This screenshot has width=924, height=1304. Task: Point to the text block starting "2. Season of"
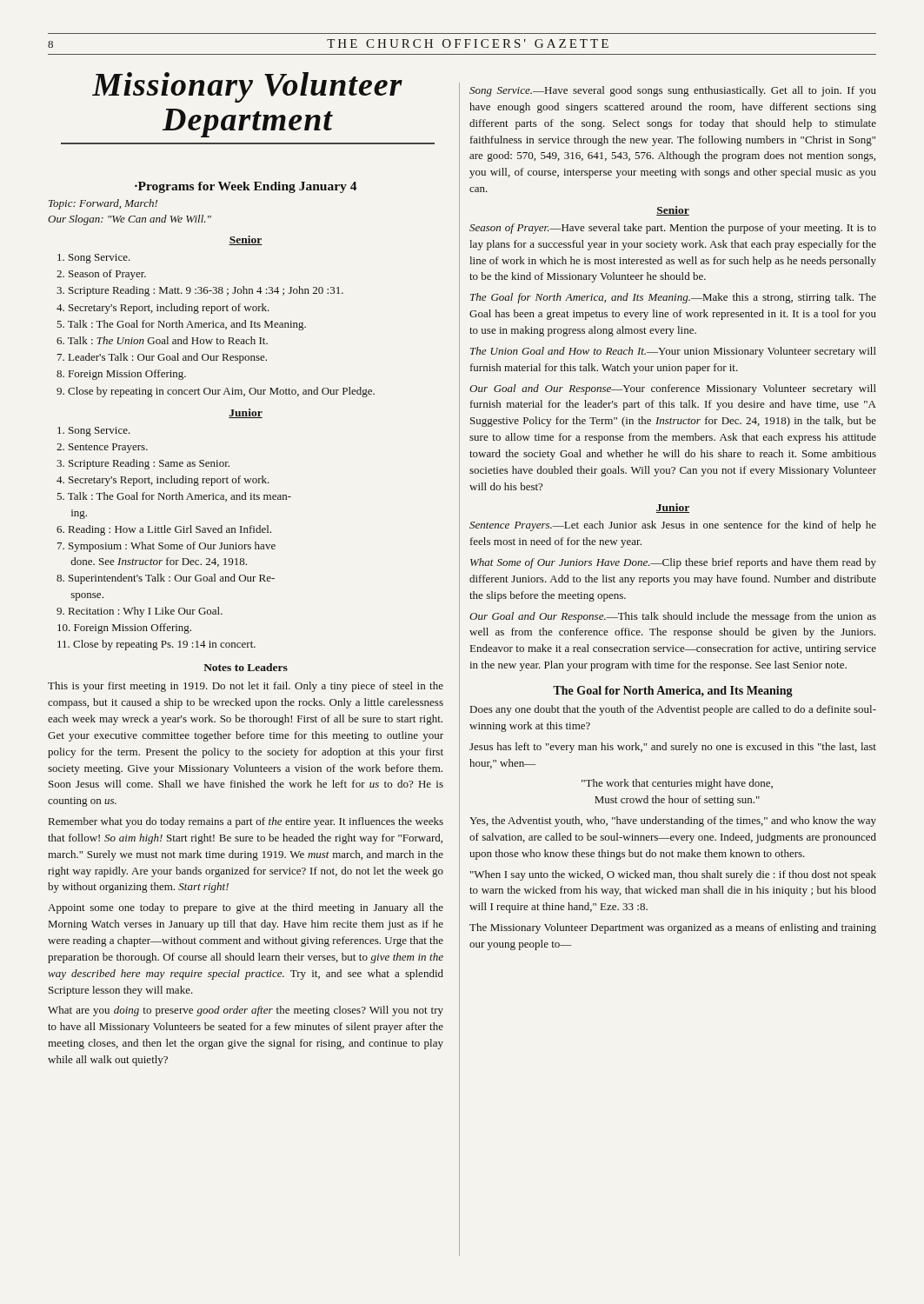coord(102,274)
